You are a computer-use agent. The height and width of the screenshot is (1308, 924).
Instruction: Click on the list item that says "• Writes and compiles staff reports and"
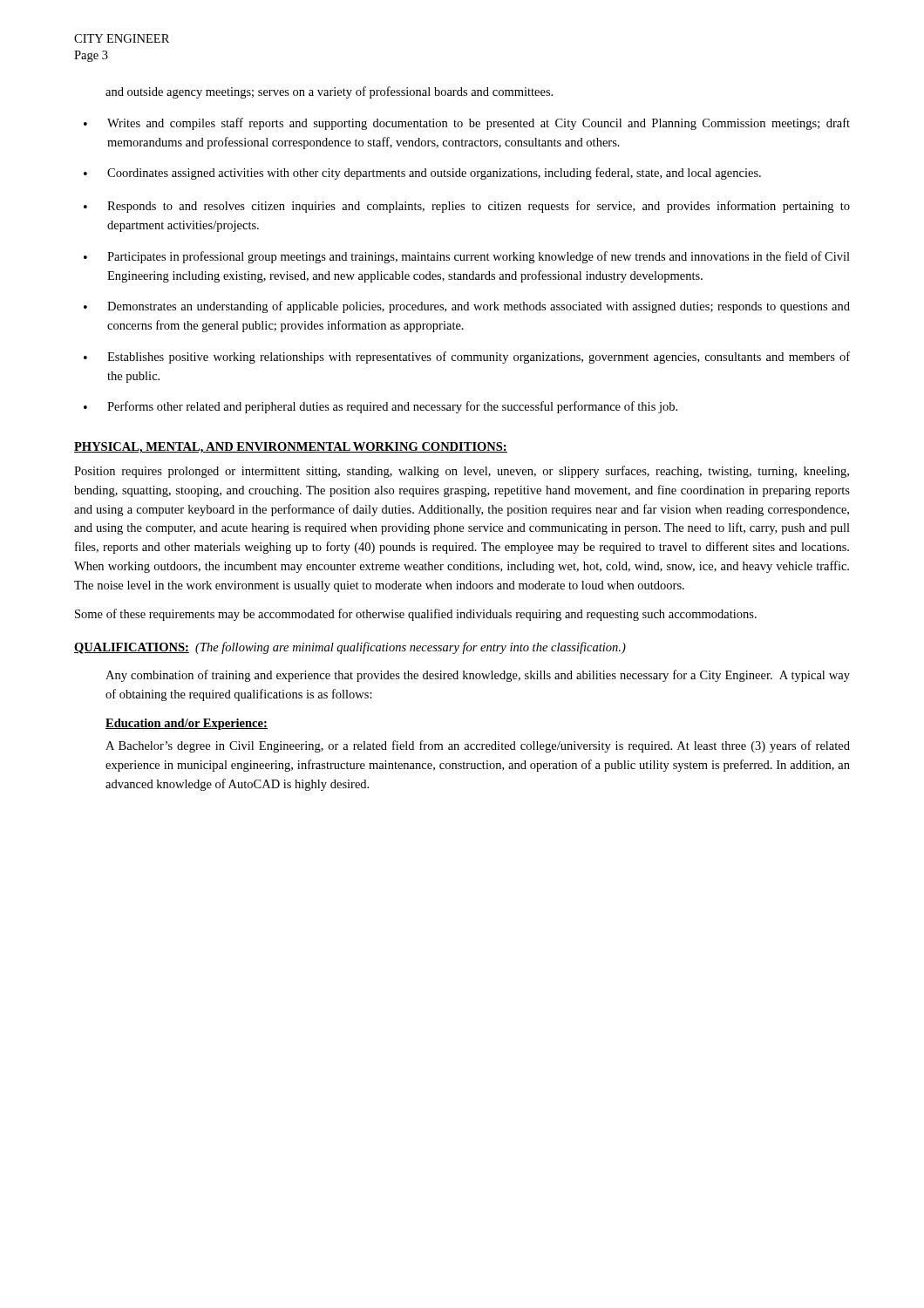466,133
